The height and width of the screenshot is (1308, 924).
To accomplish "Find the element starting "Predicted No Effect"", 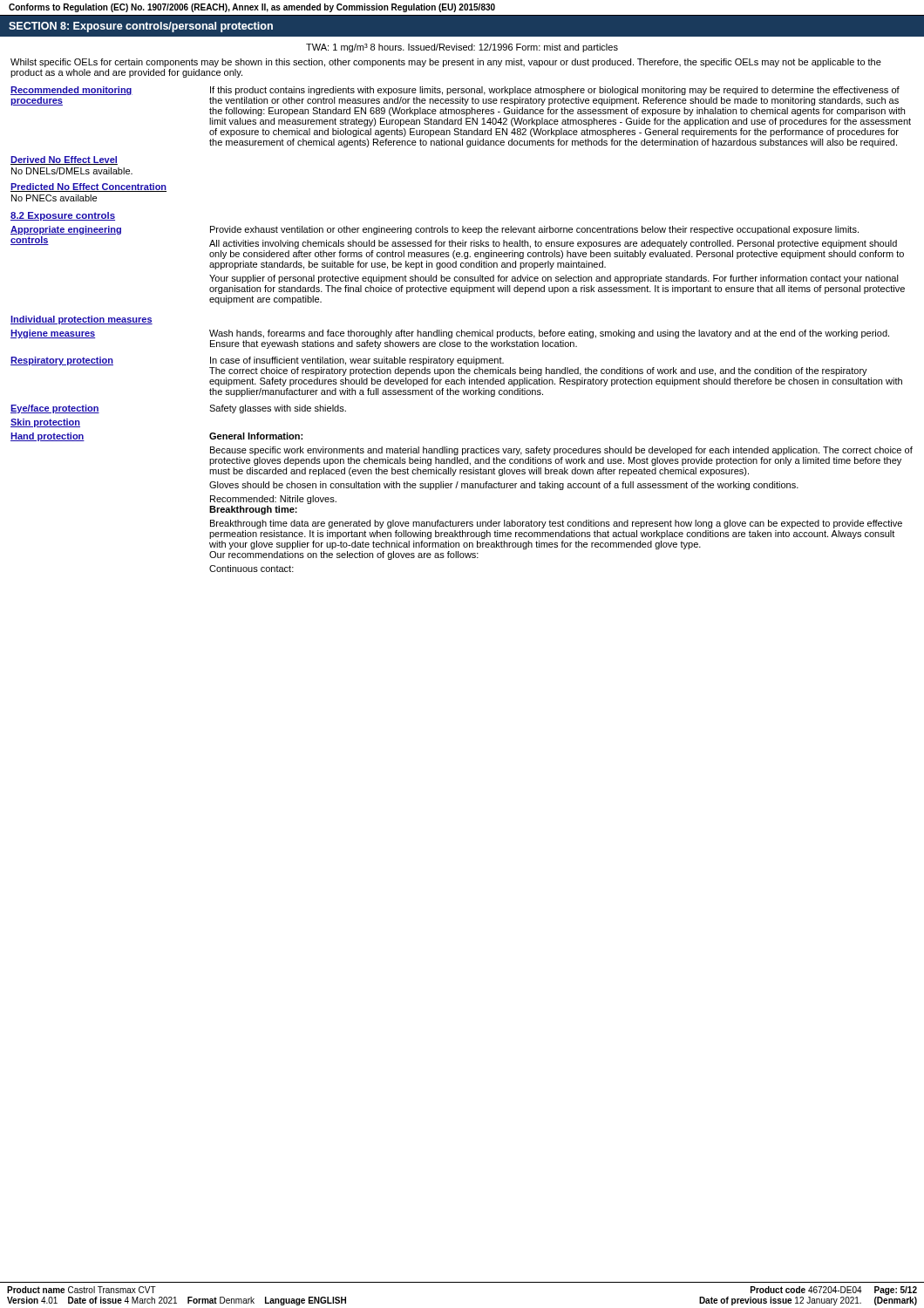I will pos(89,187).
